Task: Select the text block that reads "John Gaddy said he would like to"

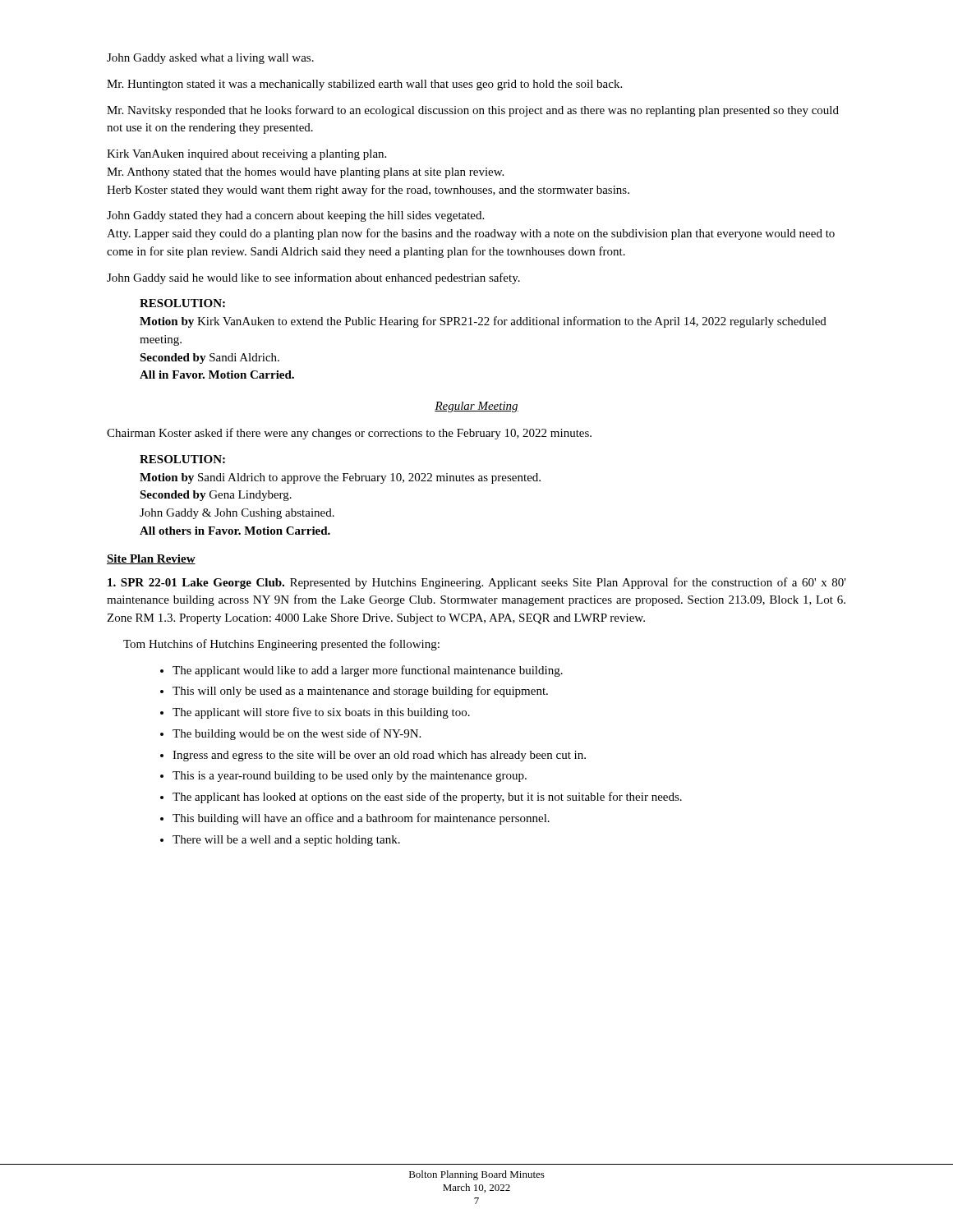Action: coord(314,277)
